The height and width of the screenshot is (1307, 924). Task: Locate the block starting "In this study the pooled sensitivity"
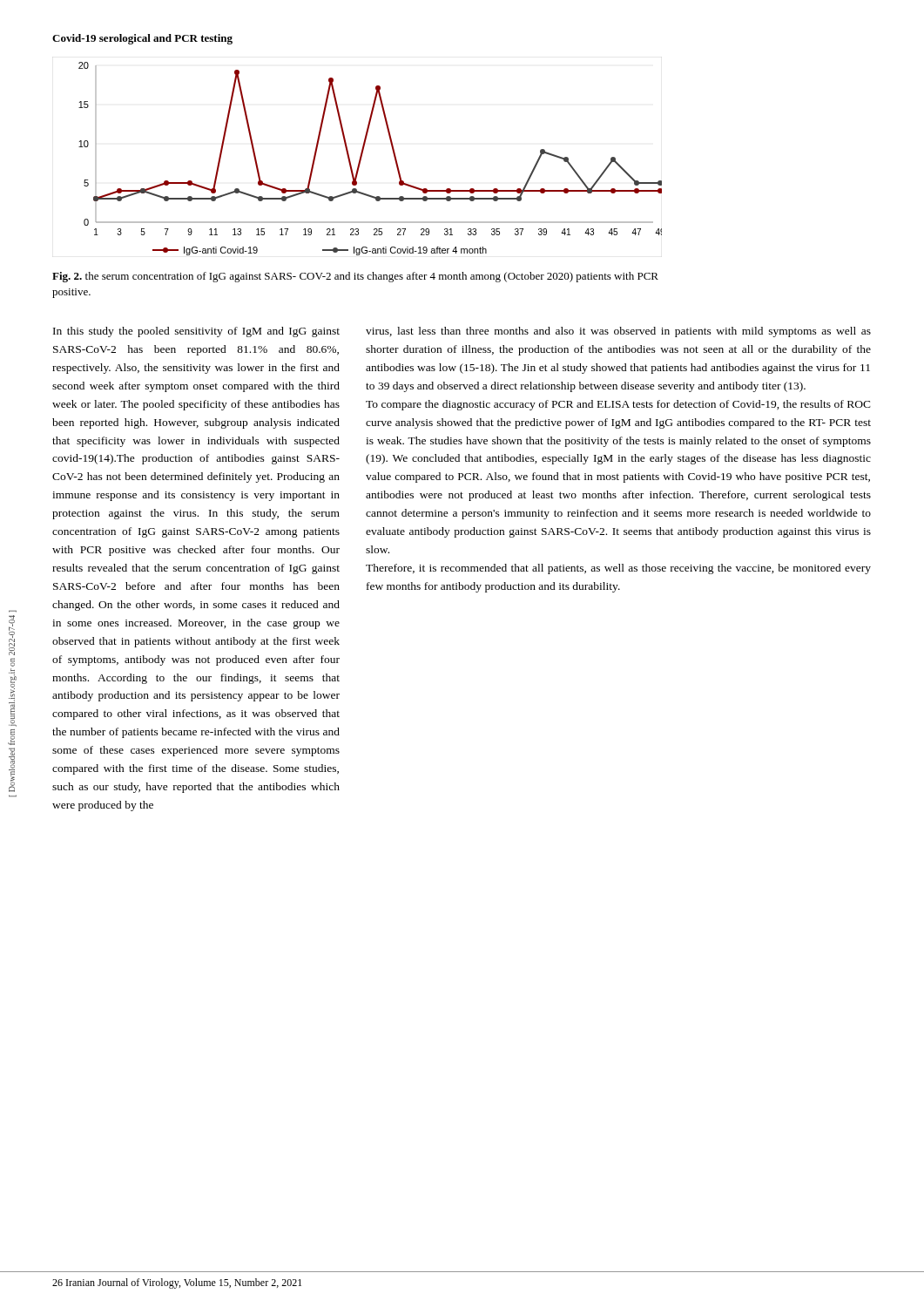pyautogui.click(x=196, y=568)
